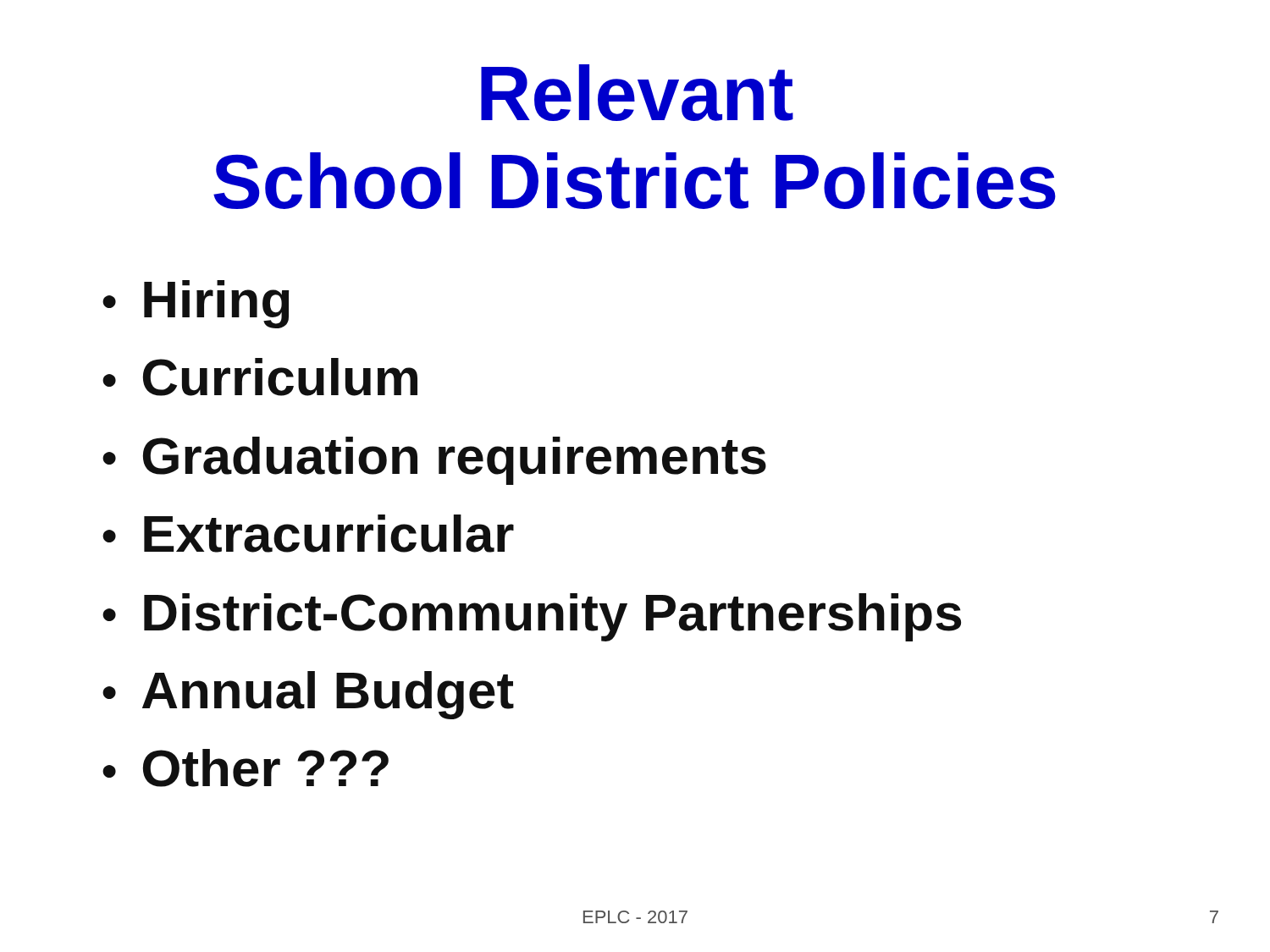Select the region starting "• Extracurricular"
The height and width of the screenshot is (952, 1270).
[308, 534]
